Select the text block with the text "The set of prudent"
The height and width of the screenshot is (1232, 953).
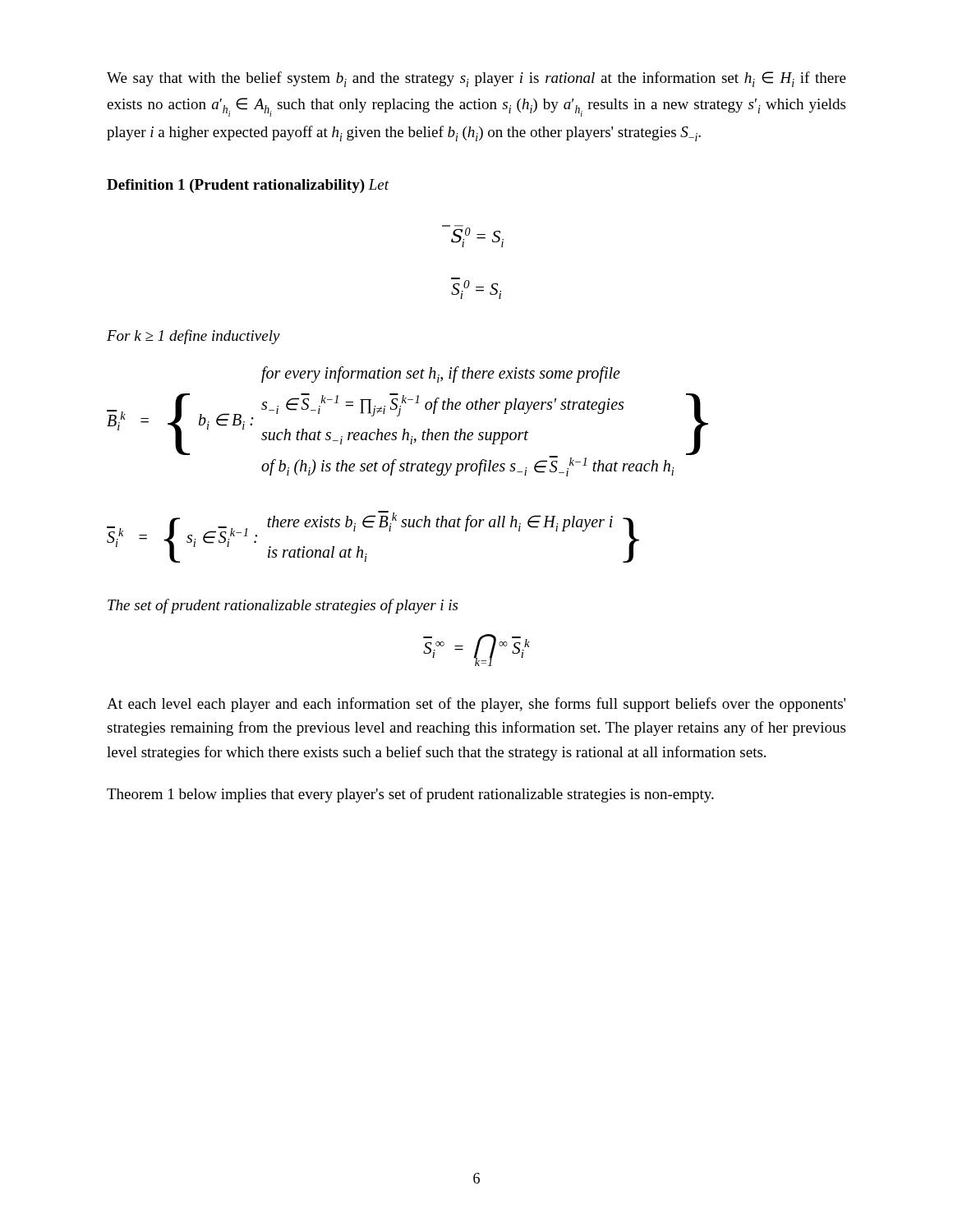tap(283, 605)
